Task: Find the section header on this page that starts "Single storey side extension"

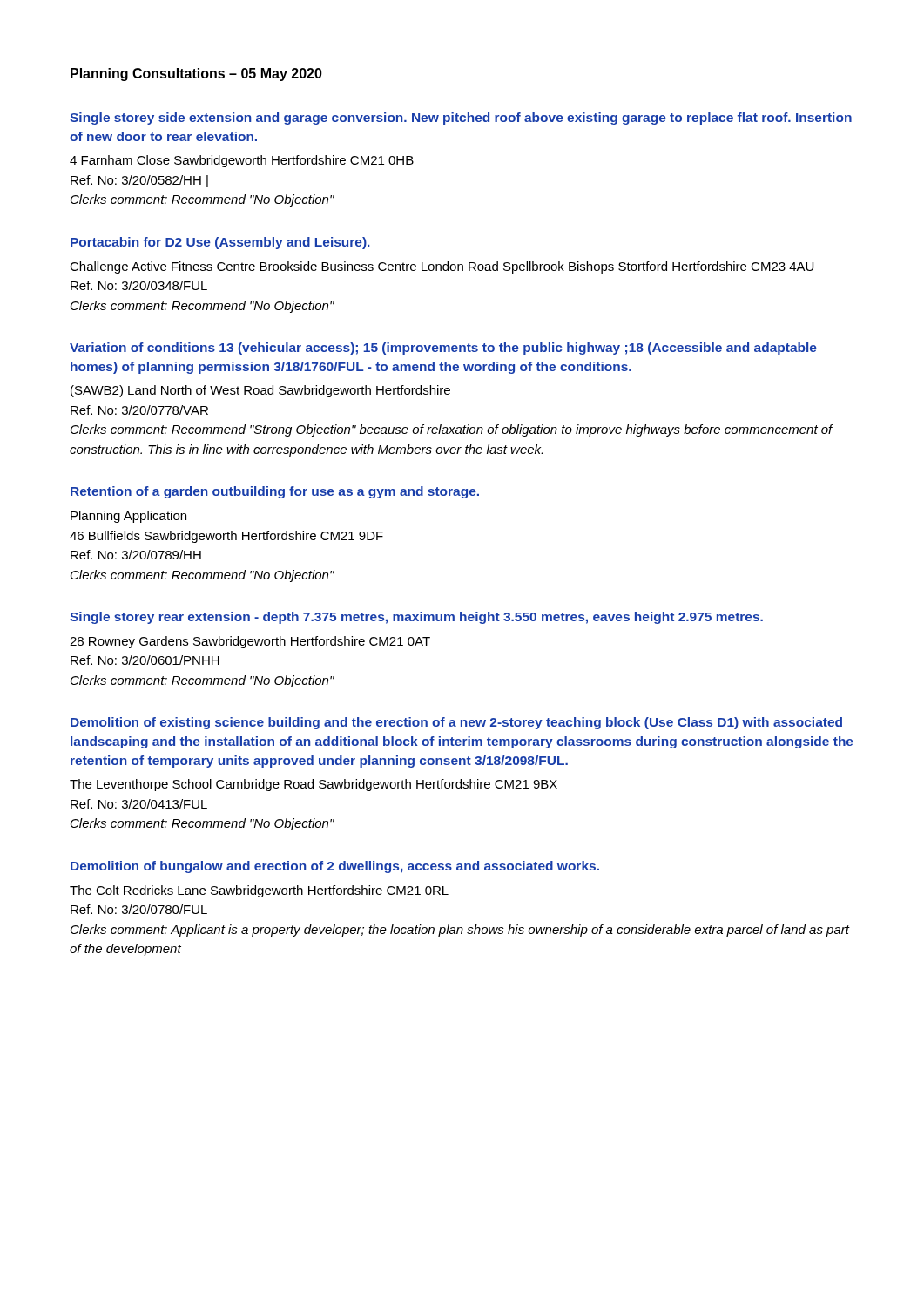Action: [x=462, y=127]
